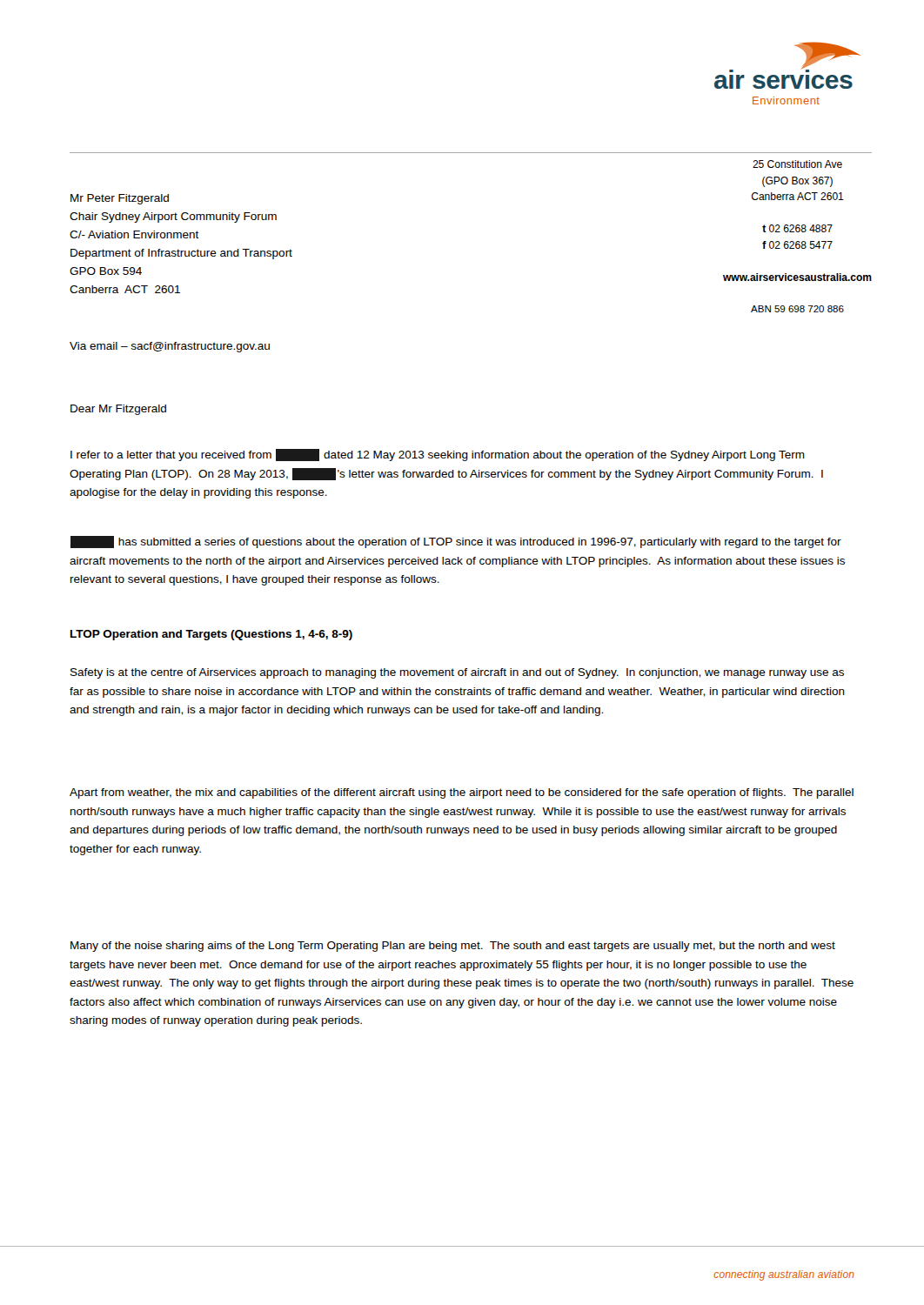Find the logo
The image size is (924, 1305).
[789, 77]
